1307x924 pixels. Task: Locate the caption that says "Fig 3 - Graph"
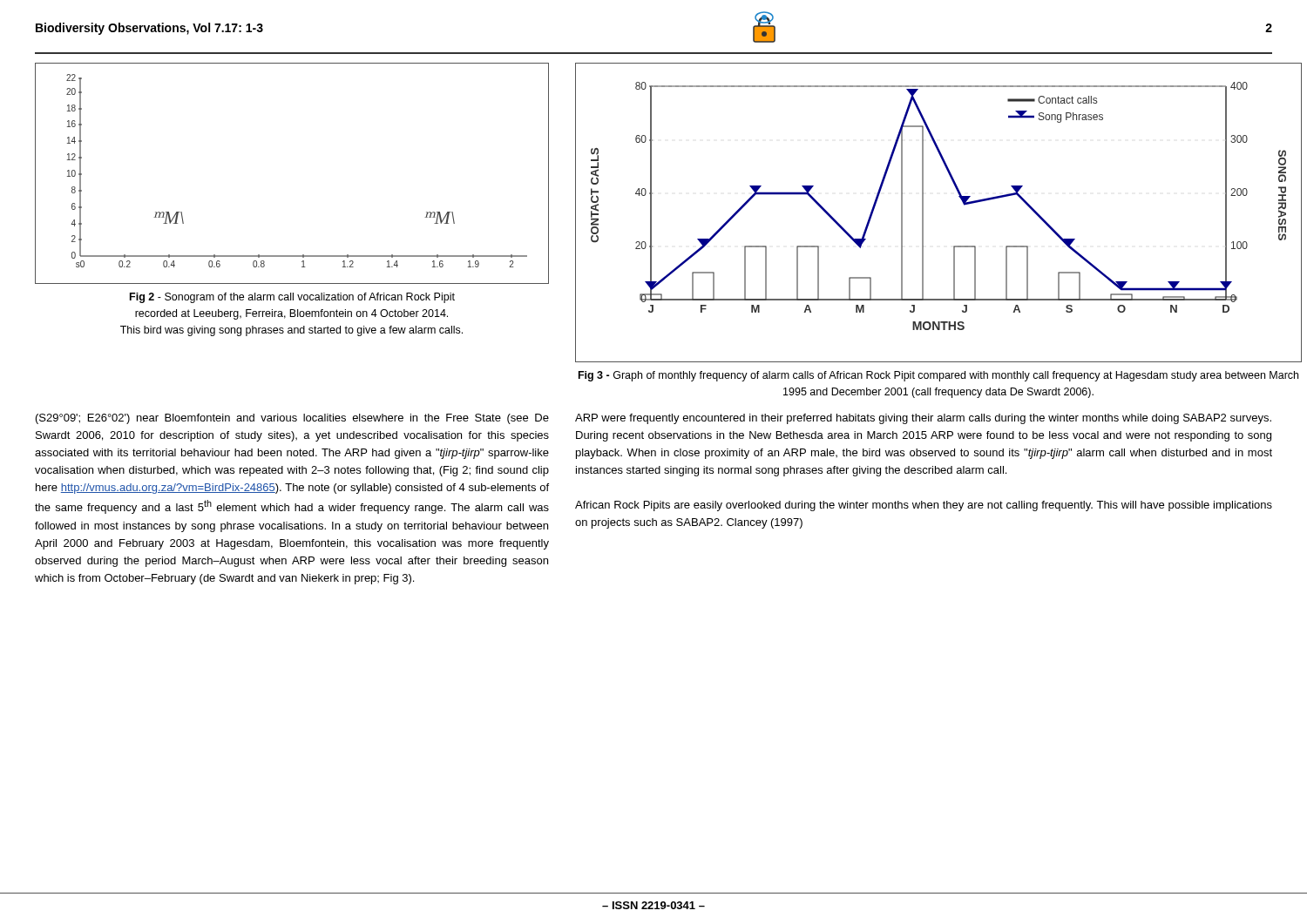[x=938, y=384]
